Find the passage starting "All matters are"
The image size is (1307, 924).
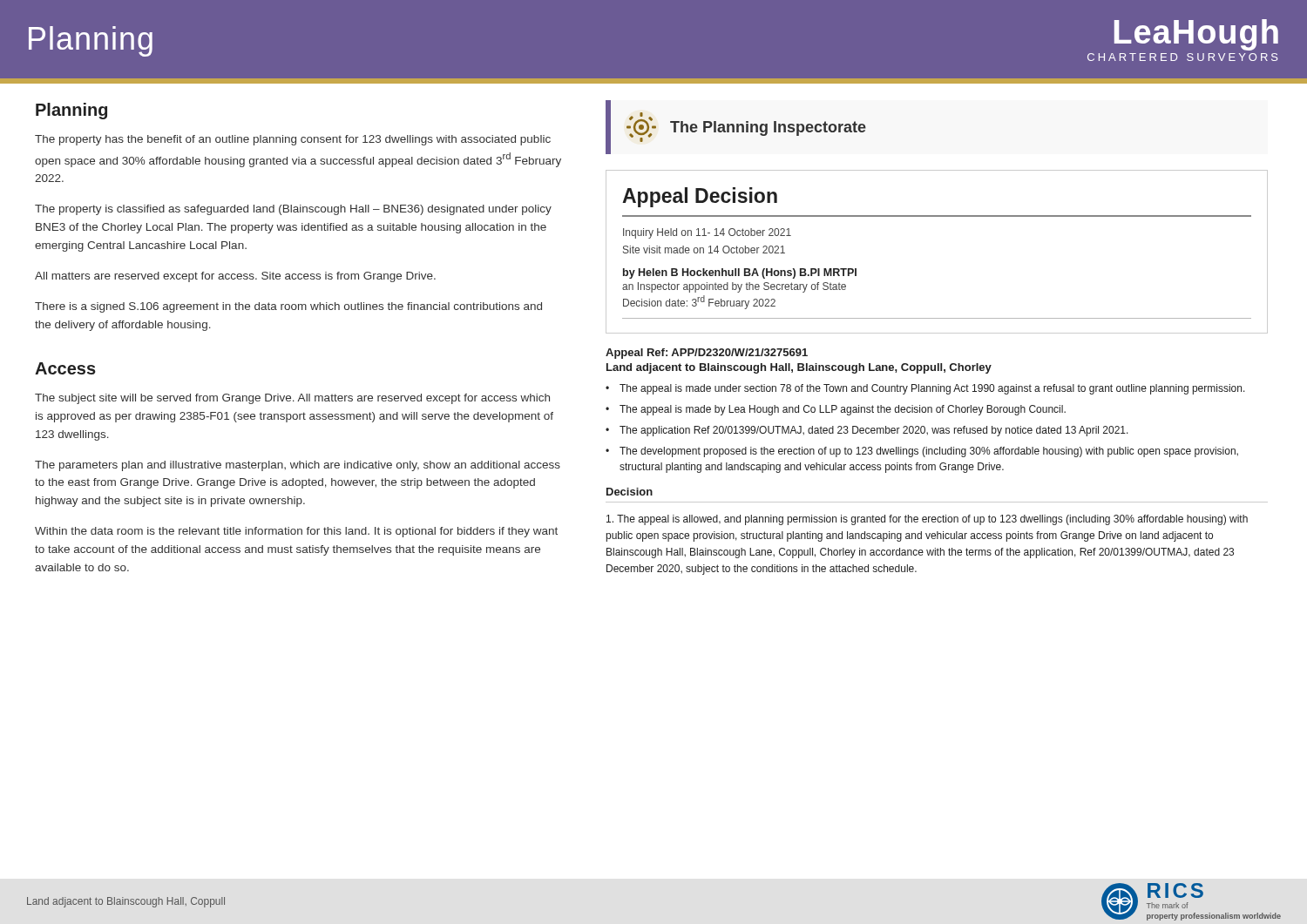tap(236, 276)
